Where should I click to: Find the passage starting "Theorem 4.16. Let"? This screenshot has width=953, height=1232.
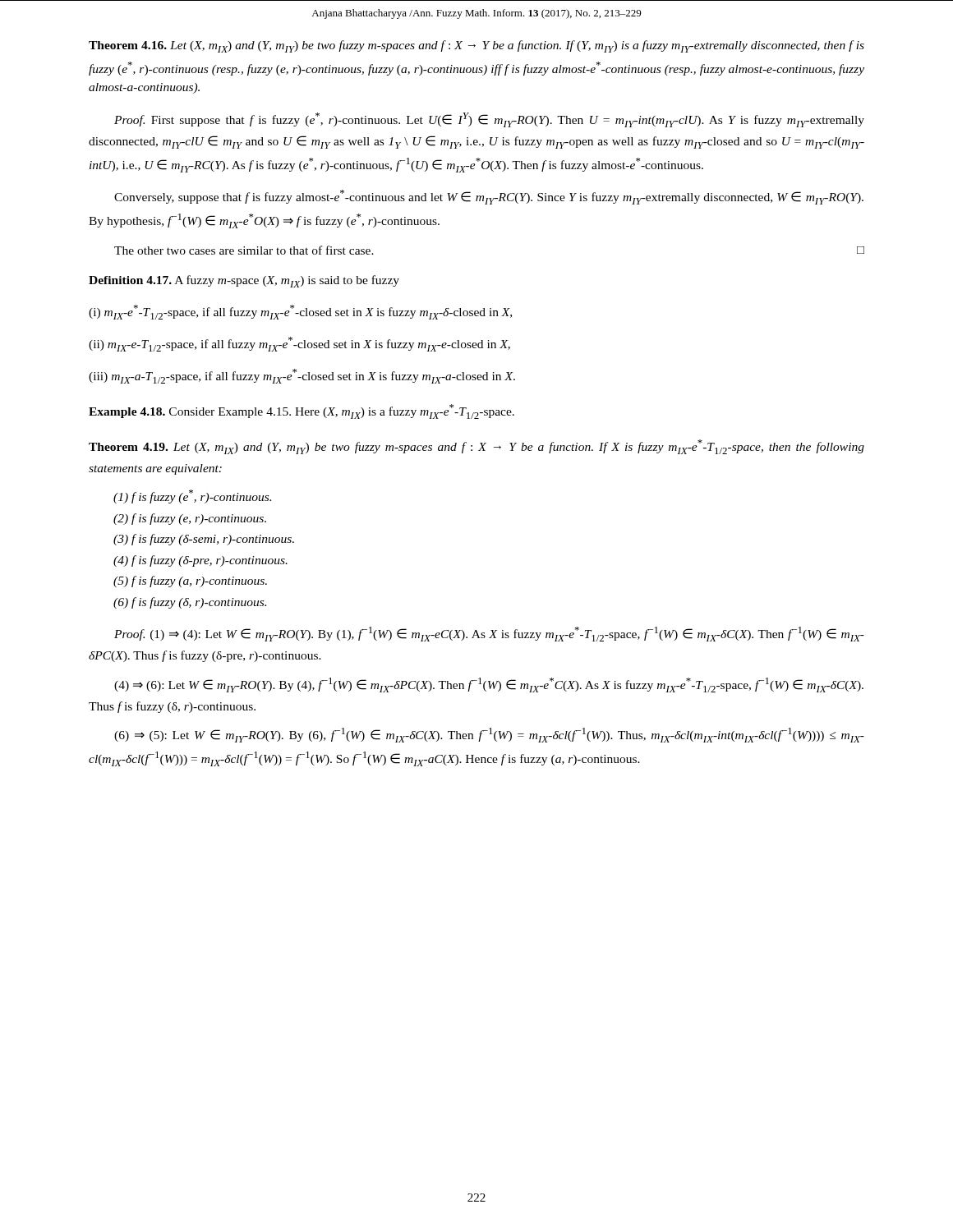(476, 66)
